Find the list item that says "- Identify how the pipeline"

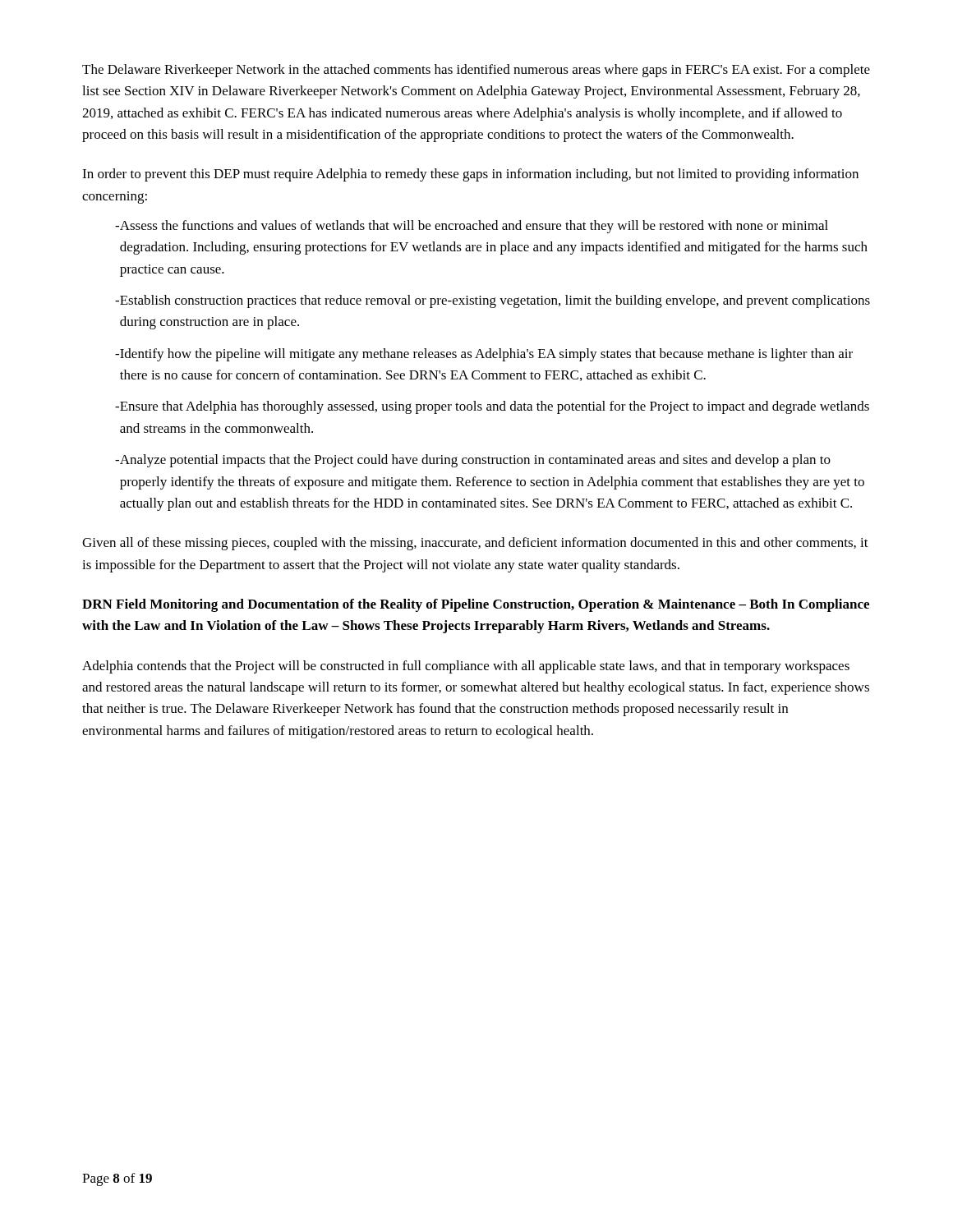point(476,365)
